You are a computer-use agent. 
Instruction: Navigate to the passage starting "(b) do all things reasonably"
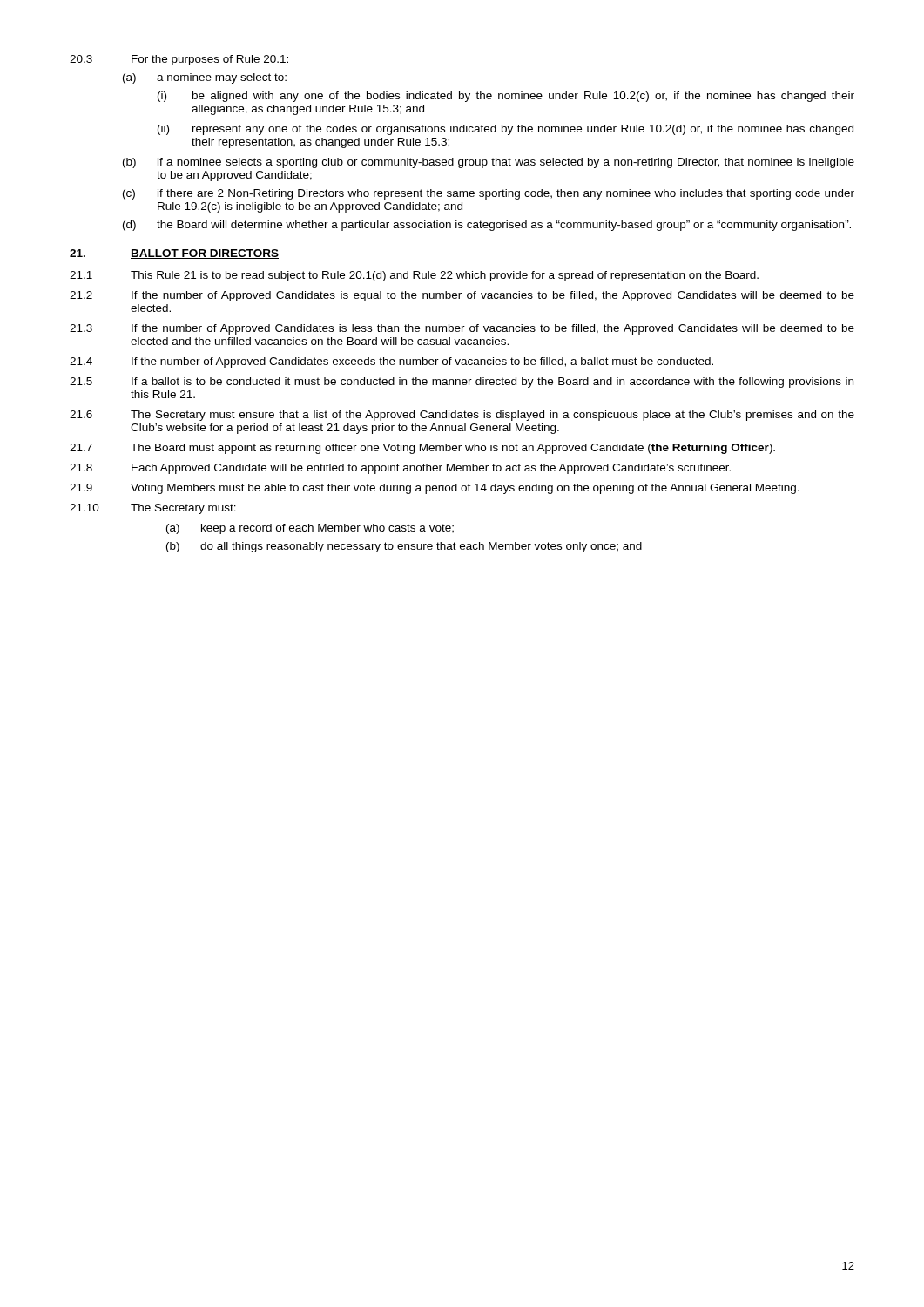click(510, 546)
